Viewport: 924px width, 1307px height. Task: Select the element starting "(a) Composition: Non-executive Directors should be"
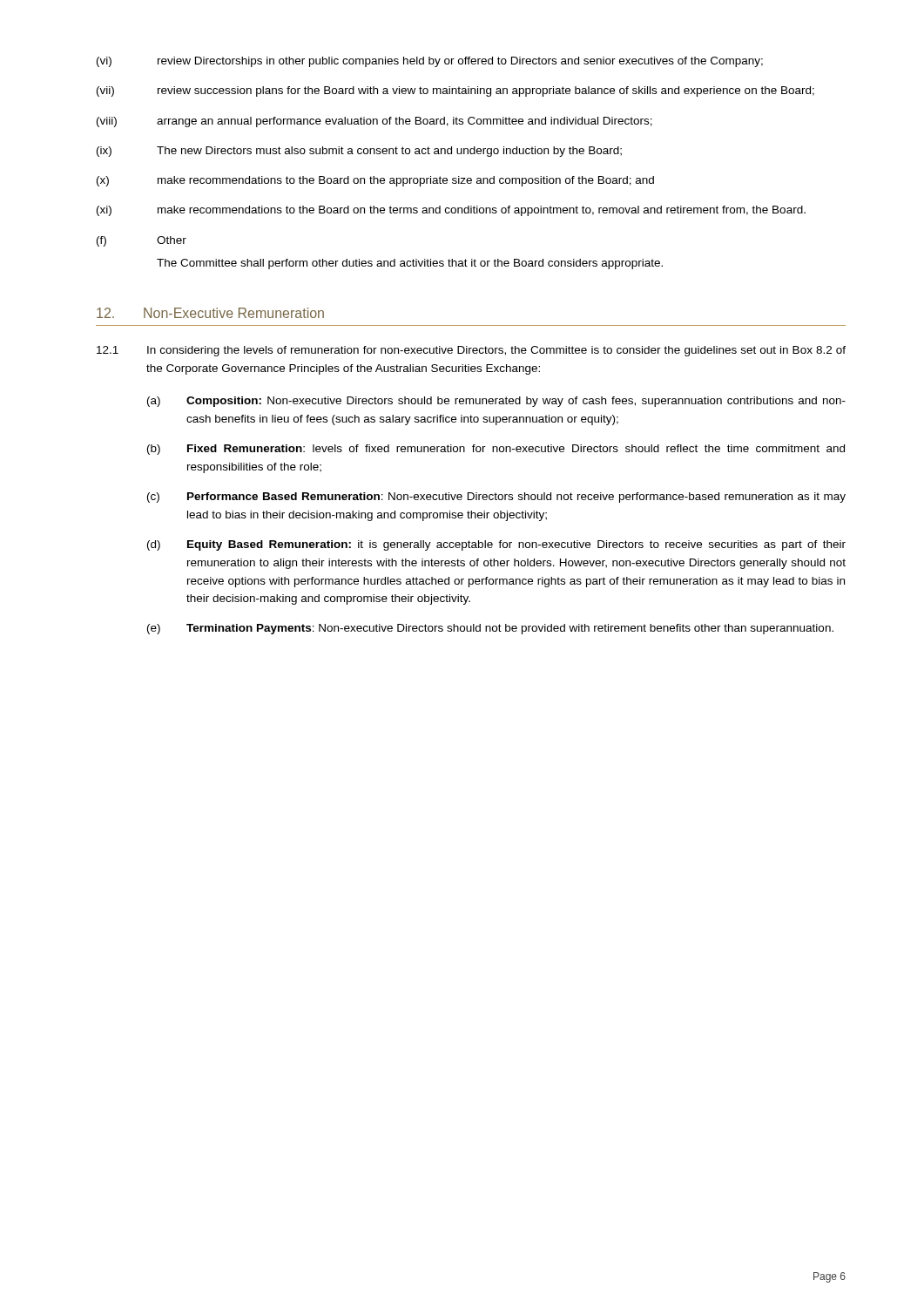pos(496,410)
